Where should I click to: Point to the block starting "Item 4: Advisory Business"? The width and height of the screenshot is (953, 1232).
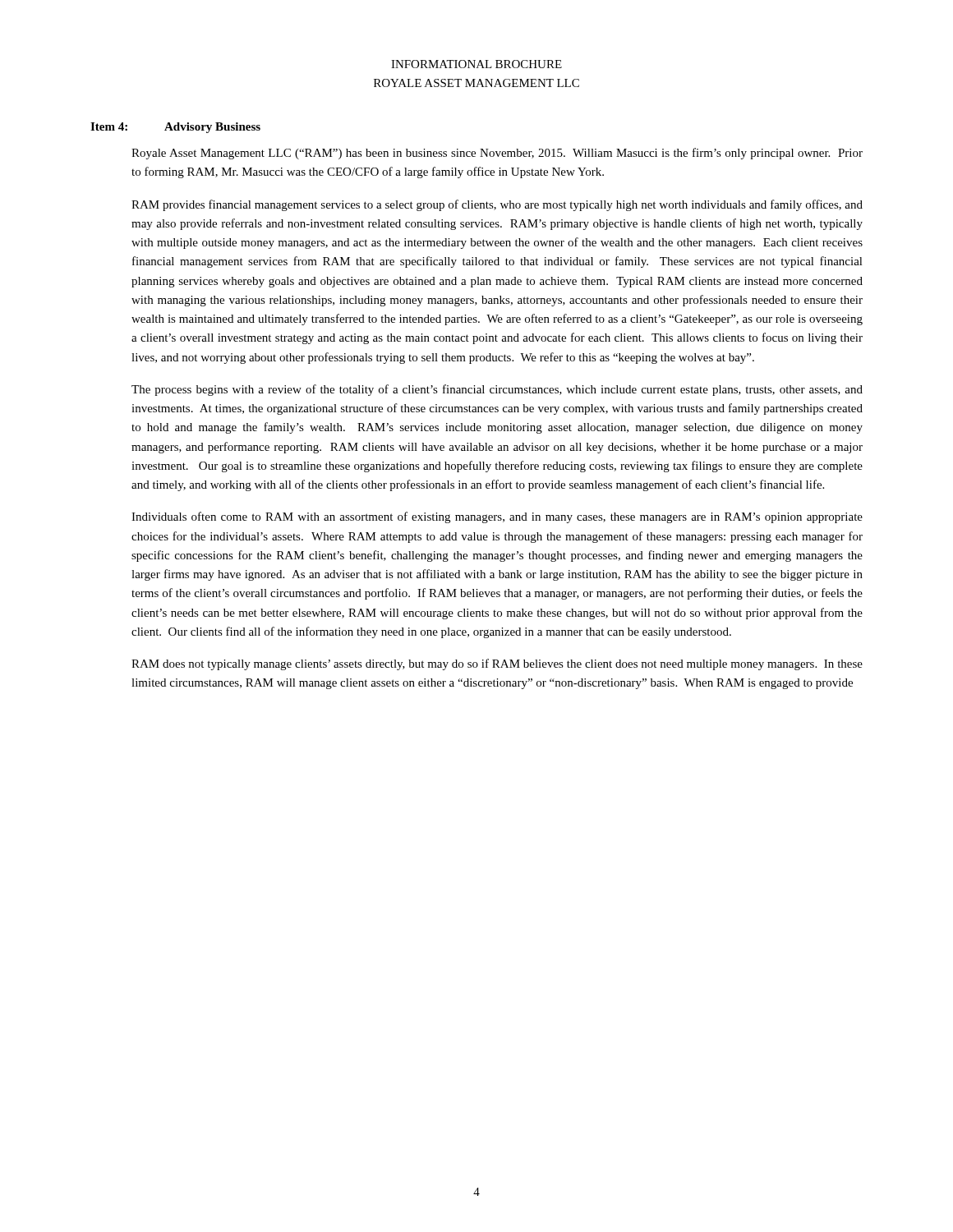pyautogui.click(x=175, y=127)
